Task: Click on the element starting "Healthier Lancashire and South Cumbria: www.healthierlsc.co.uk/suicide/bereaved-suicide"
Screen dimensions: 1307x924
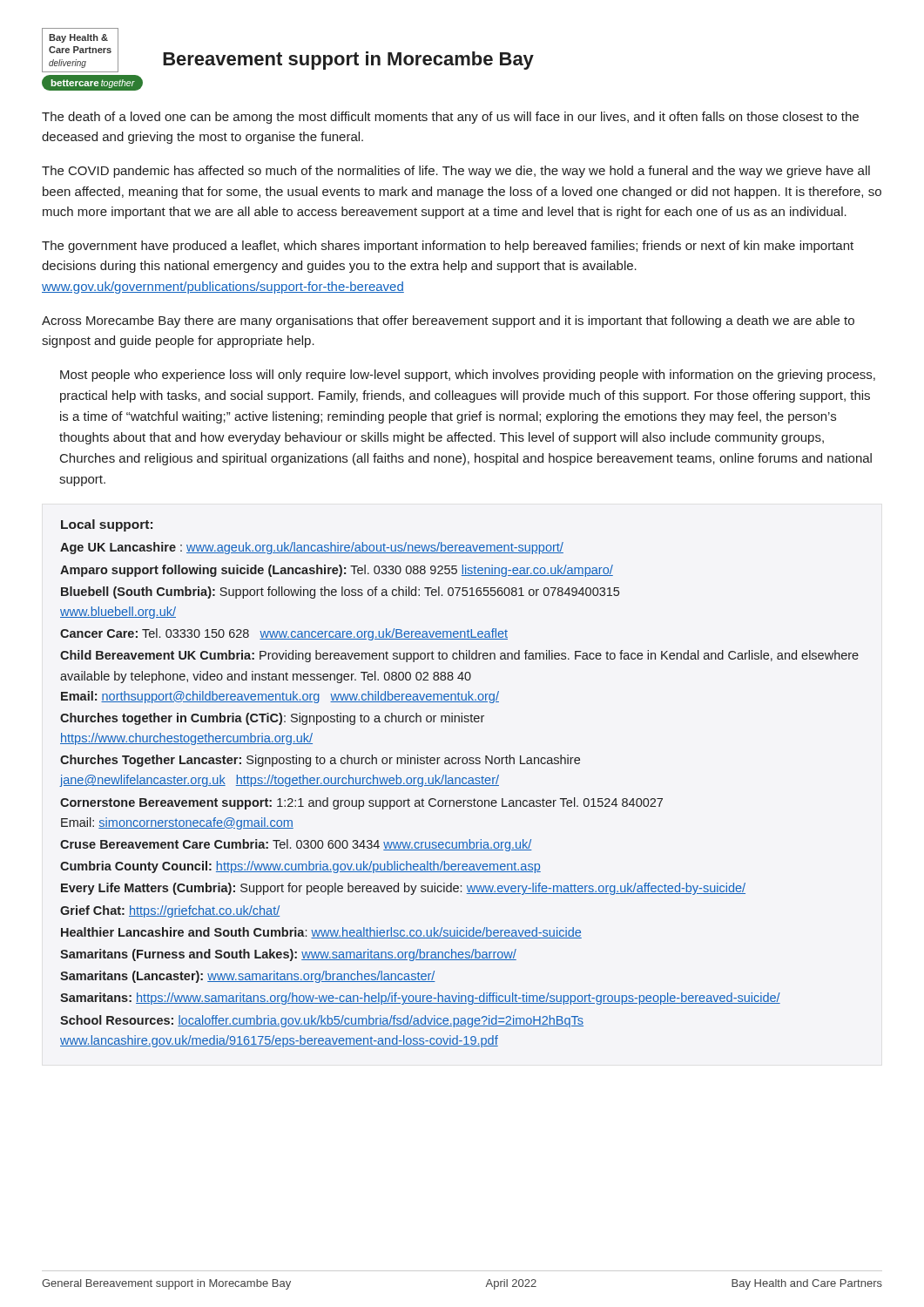Action: coord(321,932)
